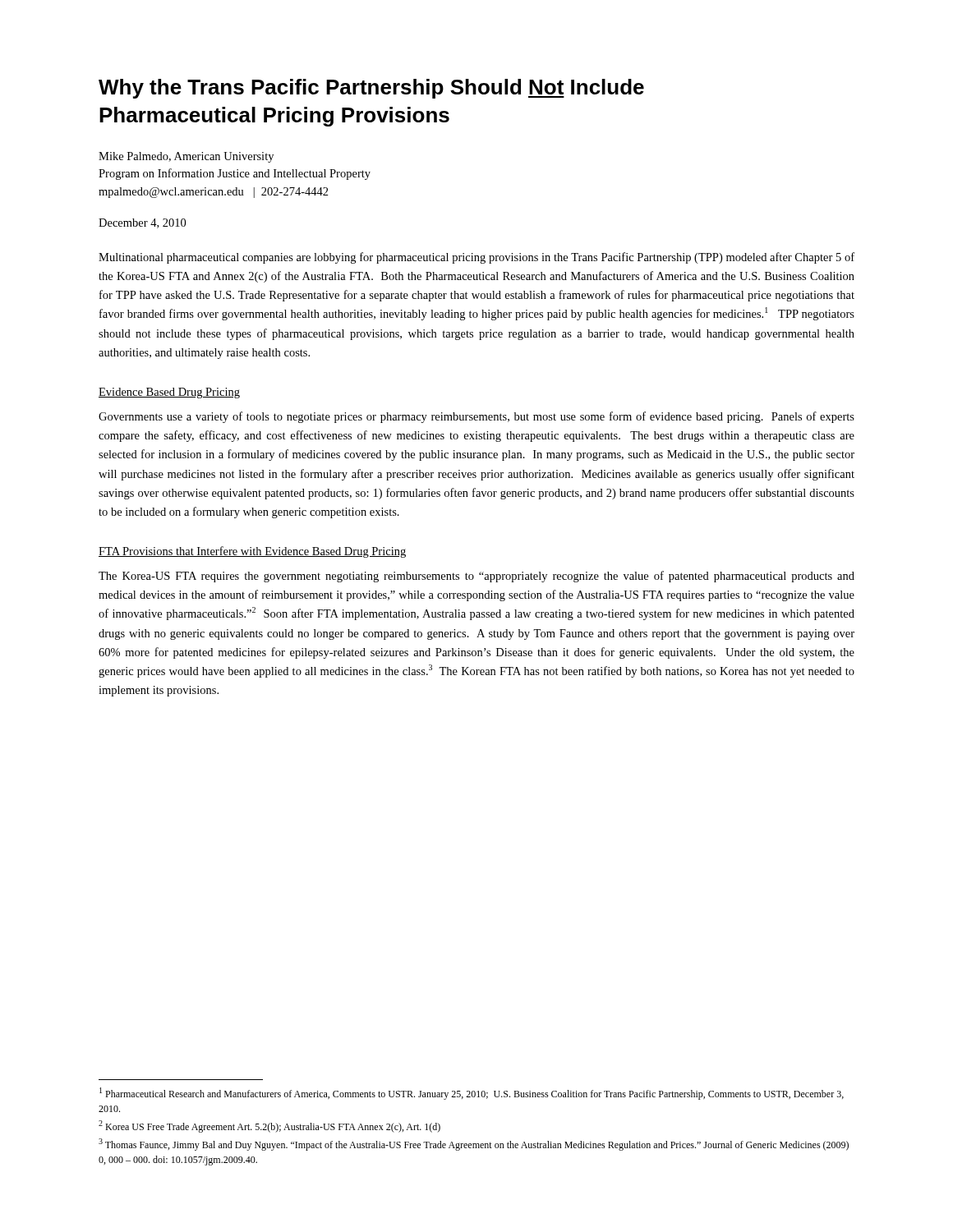Find the text block that reads "Governments use a variety of tools to"
This screenshot has height=1232, width=953.
coord(476,464)
